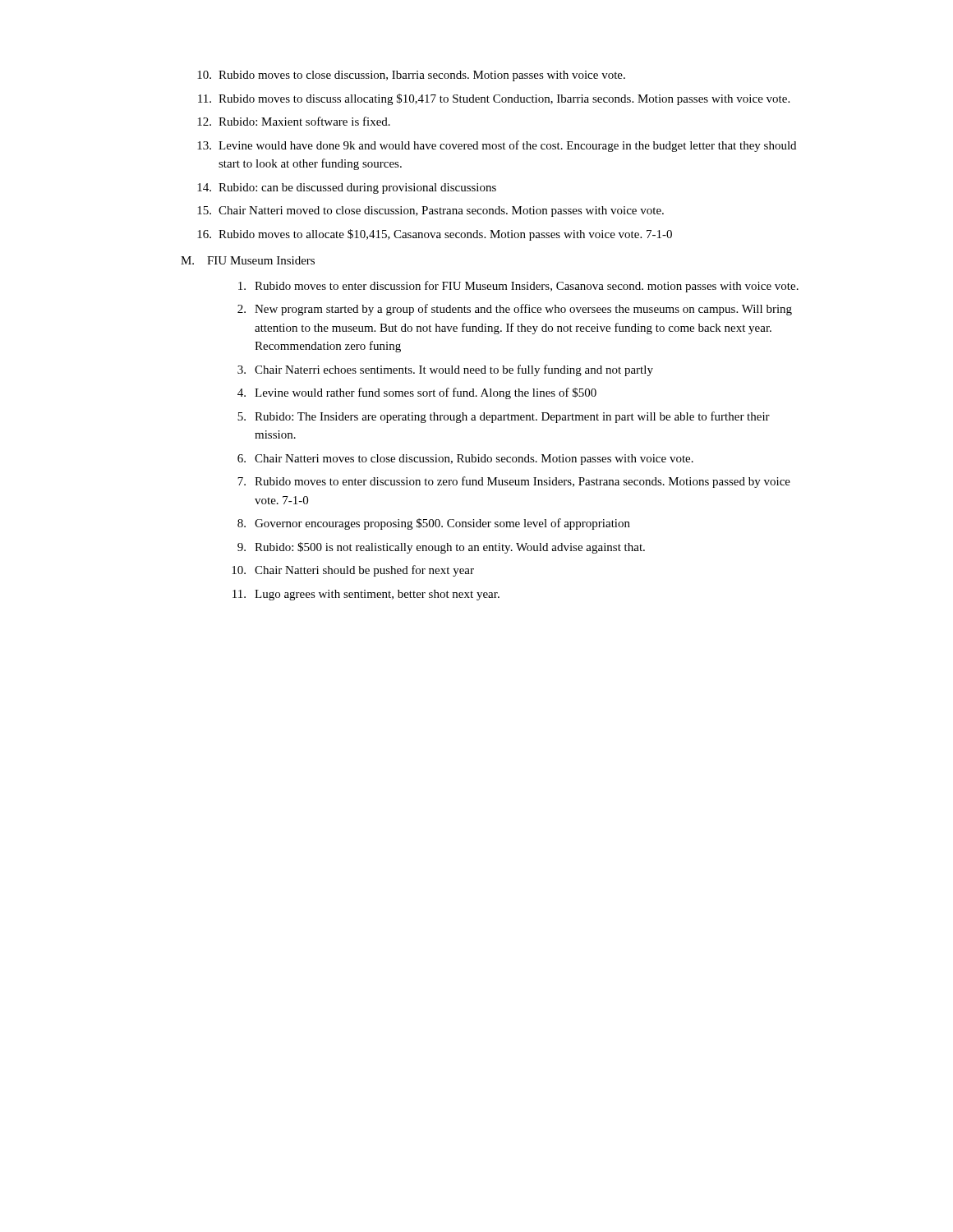This screenshot has width=953, height=1232.
Task: Find "12. Rubido: Maxient software is fixed." on this page
Action: 294,121
